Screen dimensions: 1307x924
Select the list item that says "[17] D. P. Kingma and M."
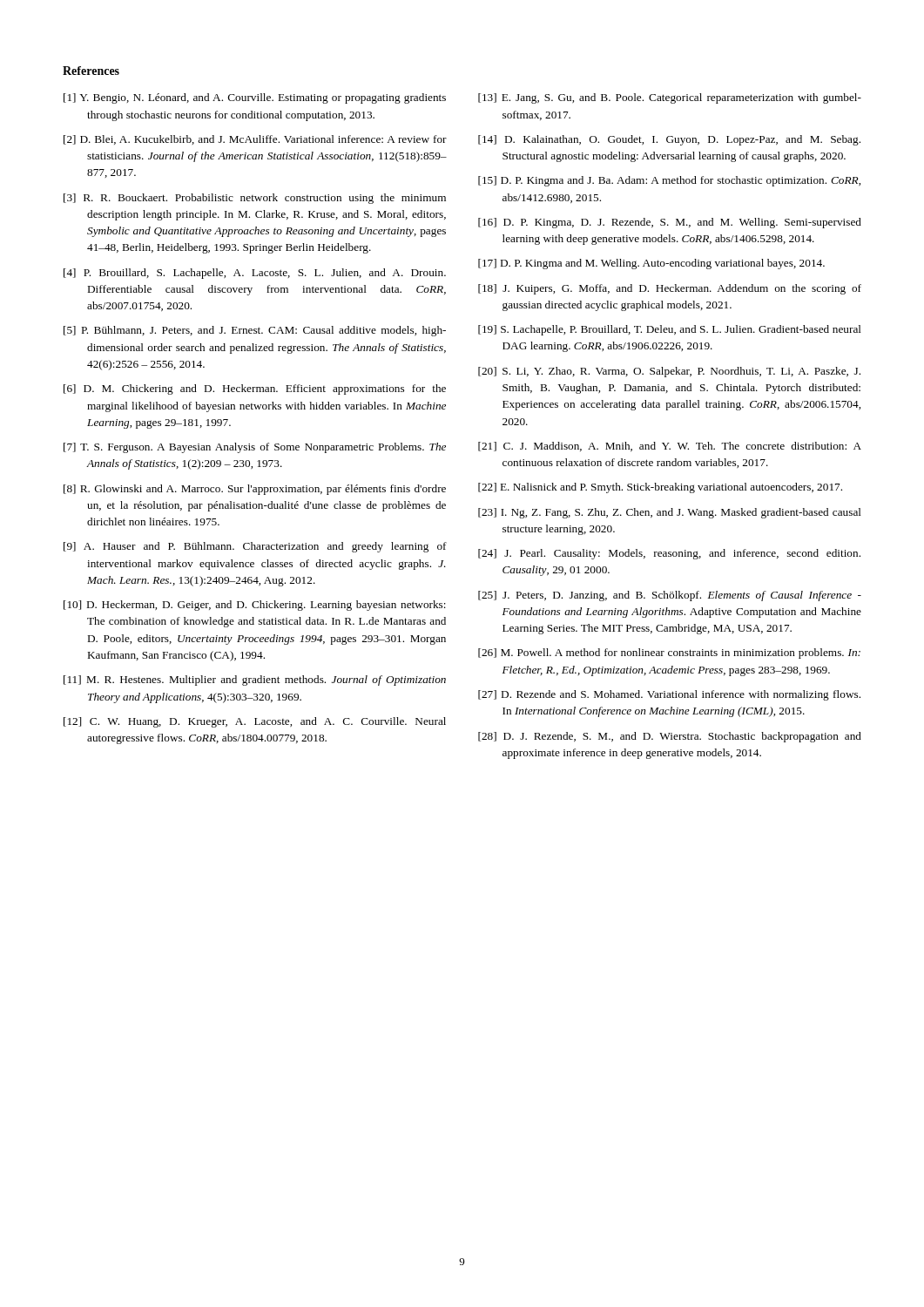coord(651,263)
